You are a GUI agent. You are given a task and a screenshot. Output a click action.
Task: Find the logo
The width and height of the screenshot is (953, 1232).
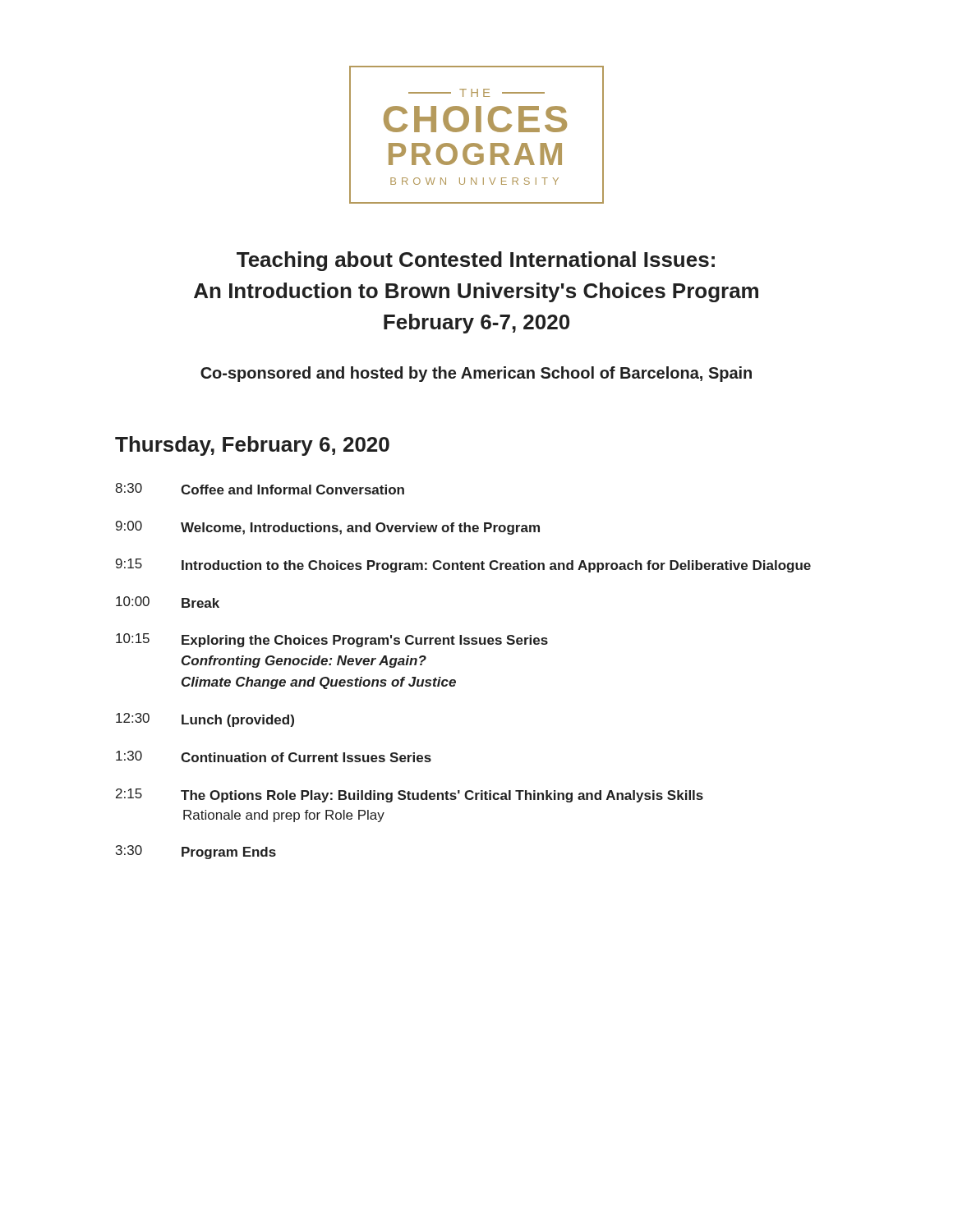coord(476,135)
